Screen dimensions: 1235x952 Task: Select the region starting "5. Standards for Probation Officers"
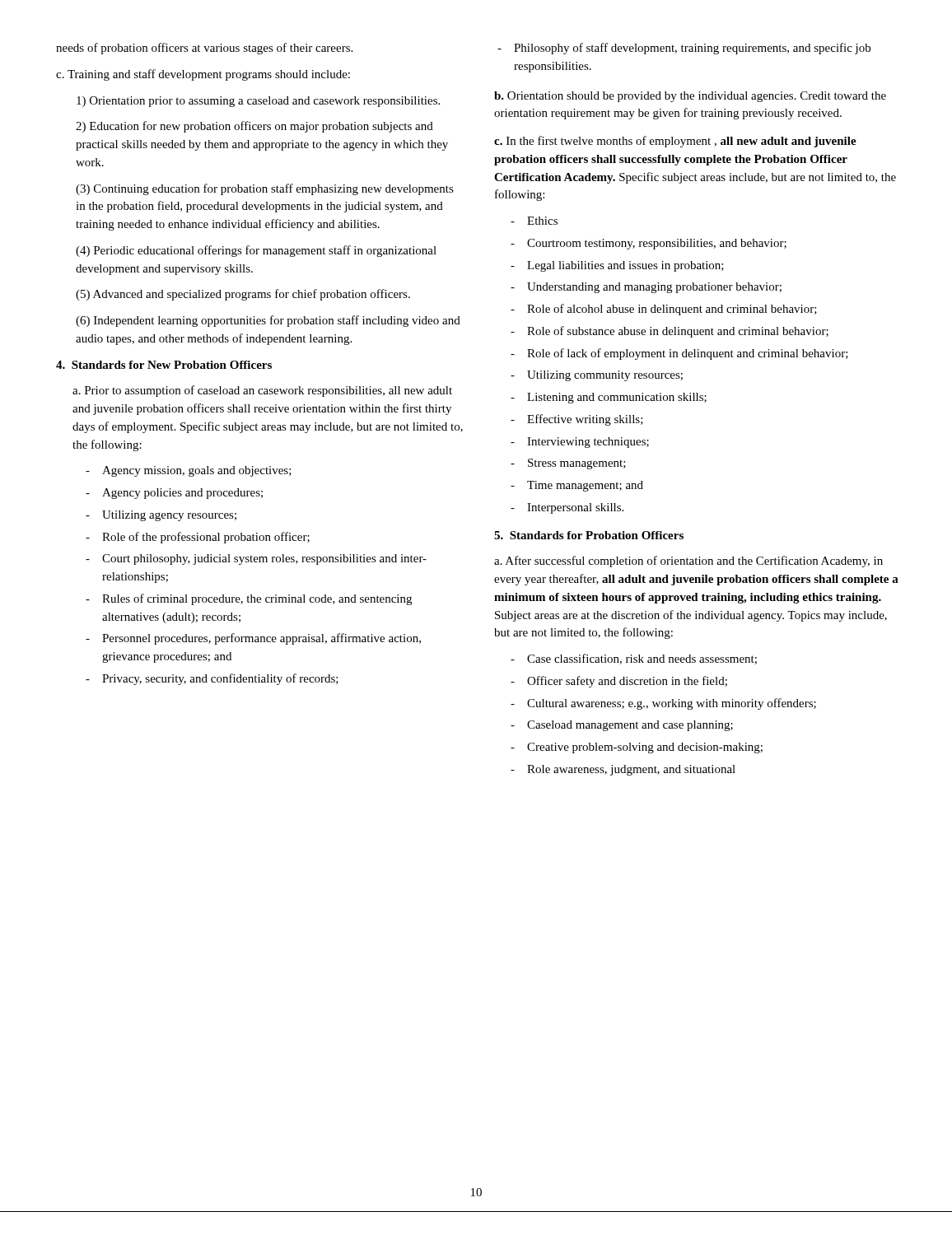click(589, 535)
